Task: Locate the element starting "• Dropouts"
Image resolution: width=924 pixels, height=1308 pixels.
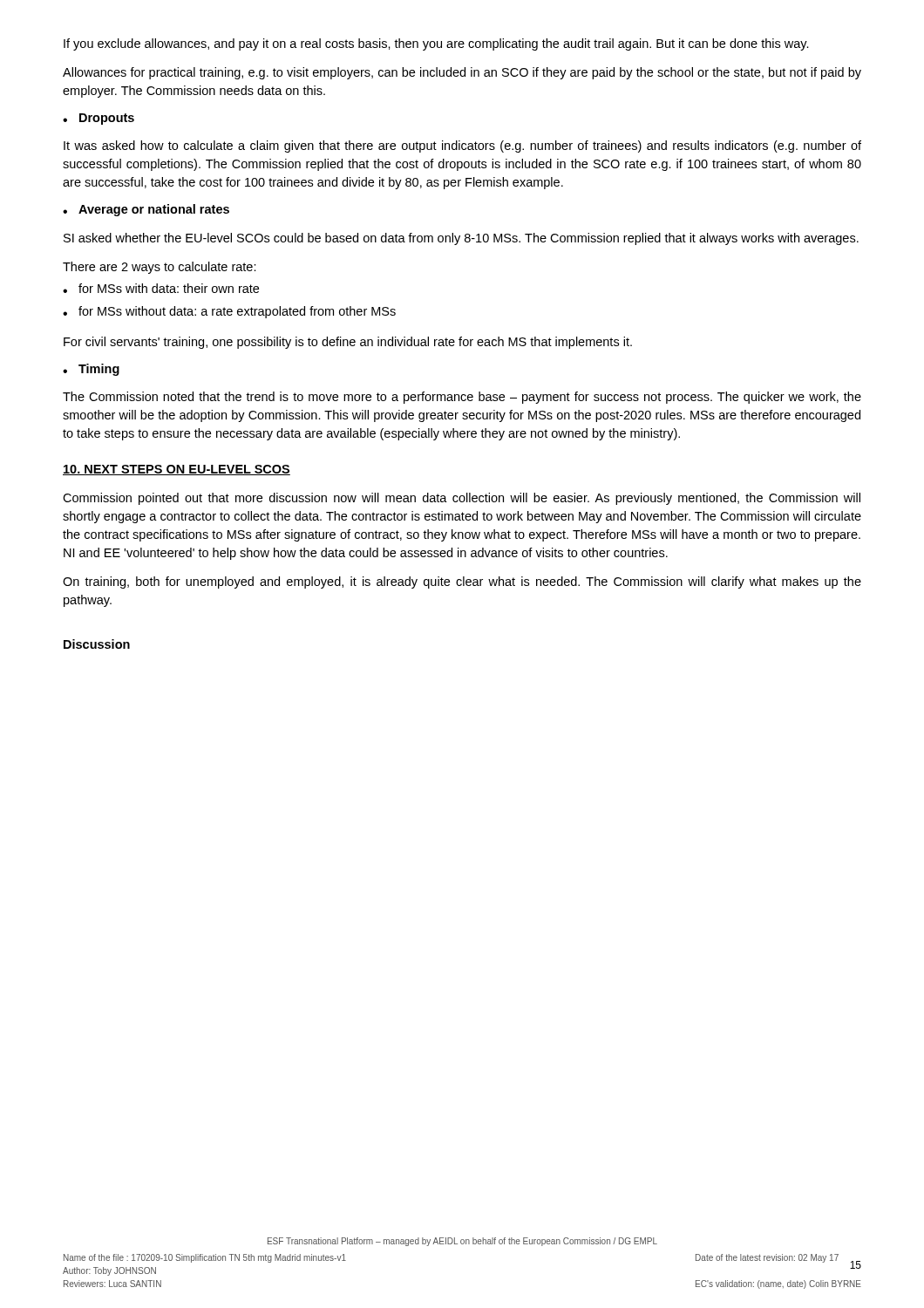Action: tap(99, 119)
